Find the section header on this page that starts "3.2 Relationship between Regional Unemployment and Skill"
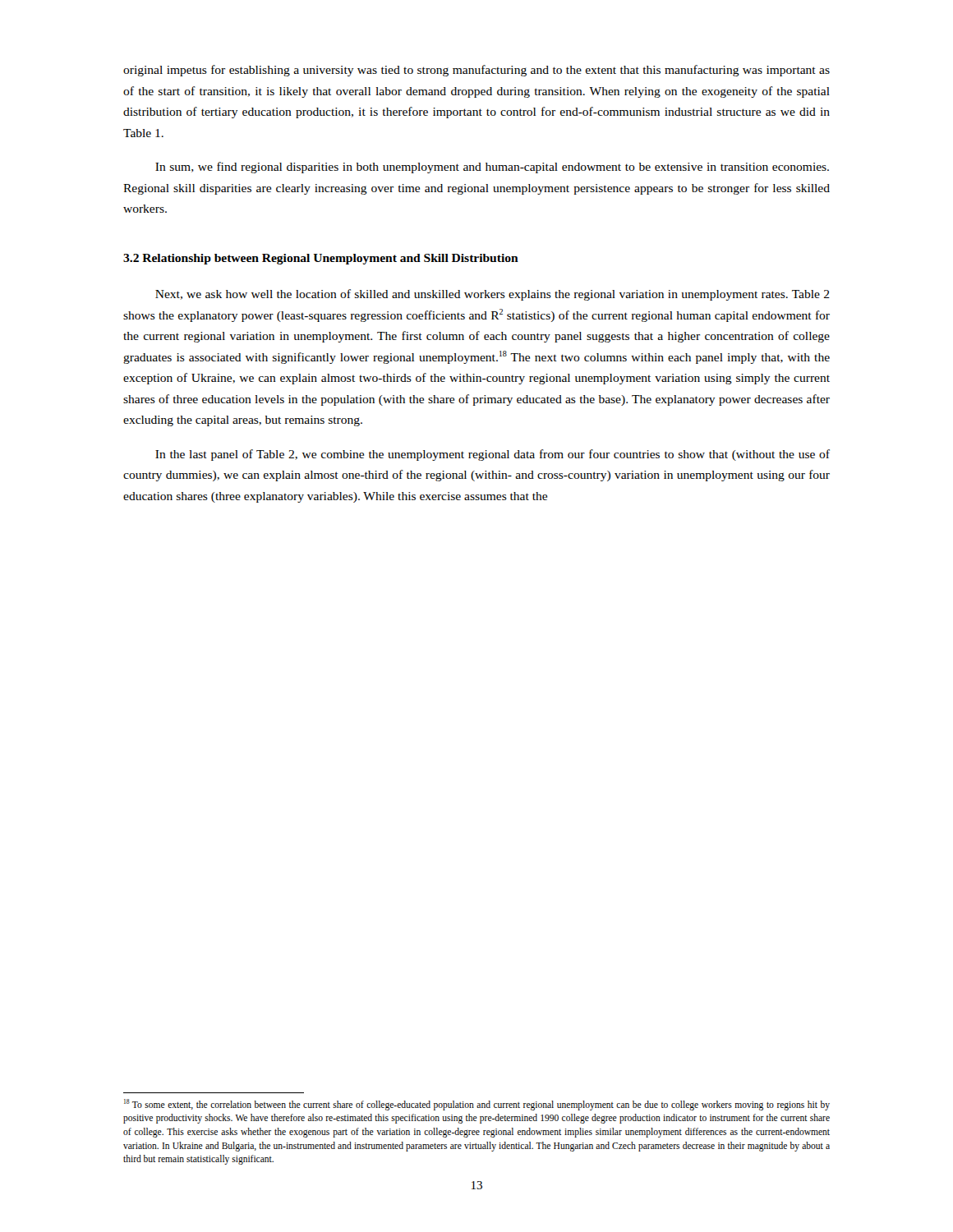Viewport: 953px width, 1232px height. (x=321, y=257)
